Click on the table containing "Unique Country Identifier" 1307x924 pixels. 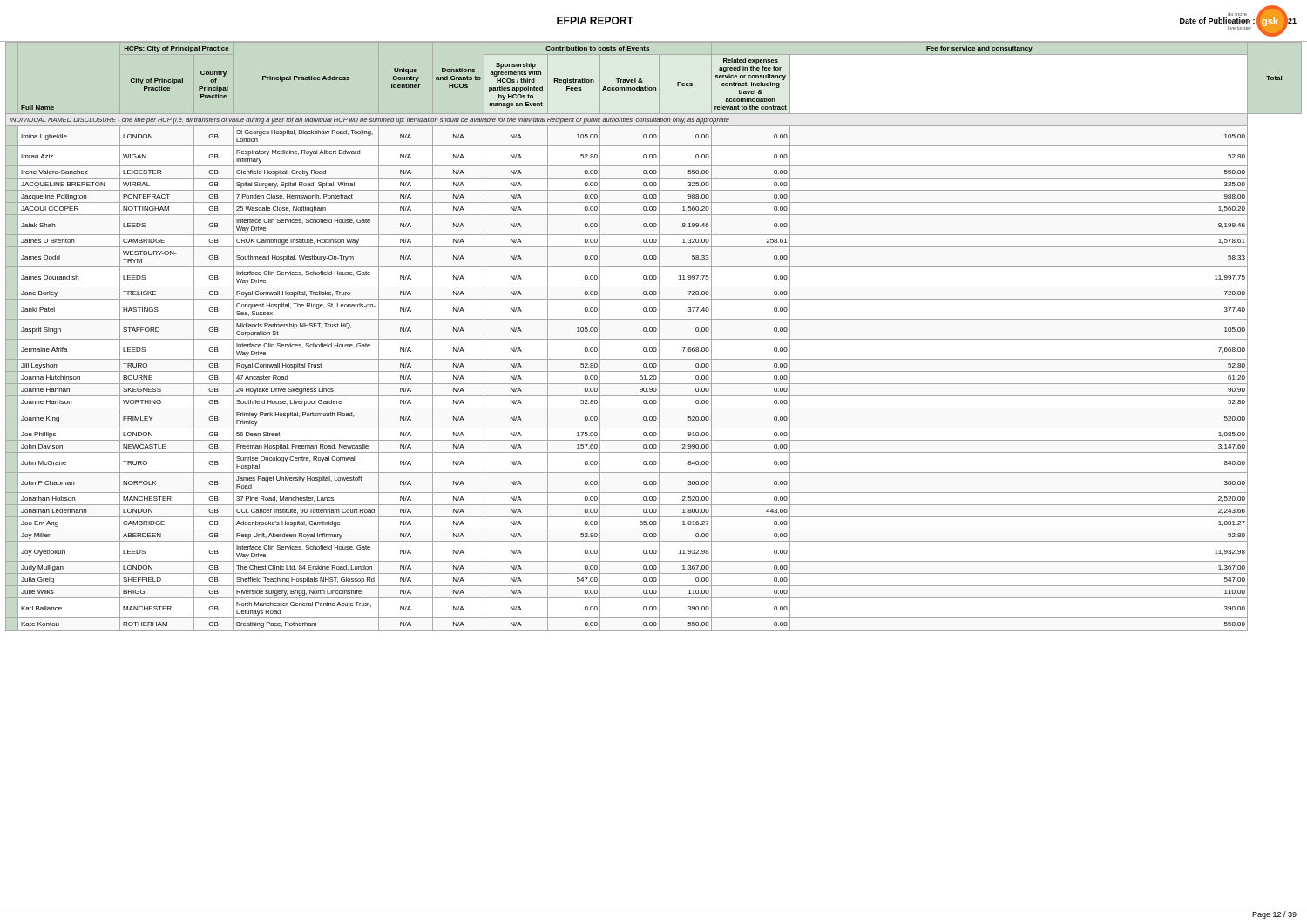click(654, 473)
